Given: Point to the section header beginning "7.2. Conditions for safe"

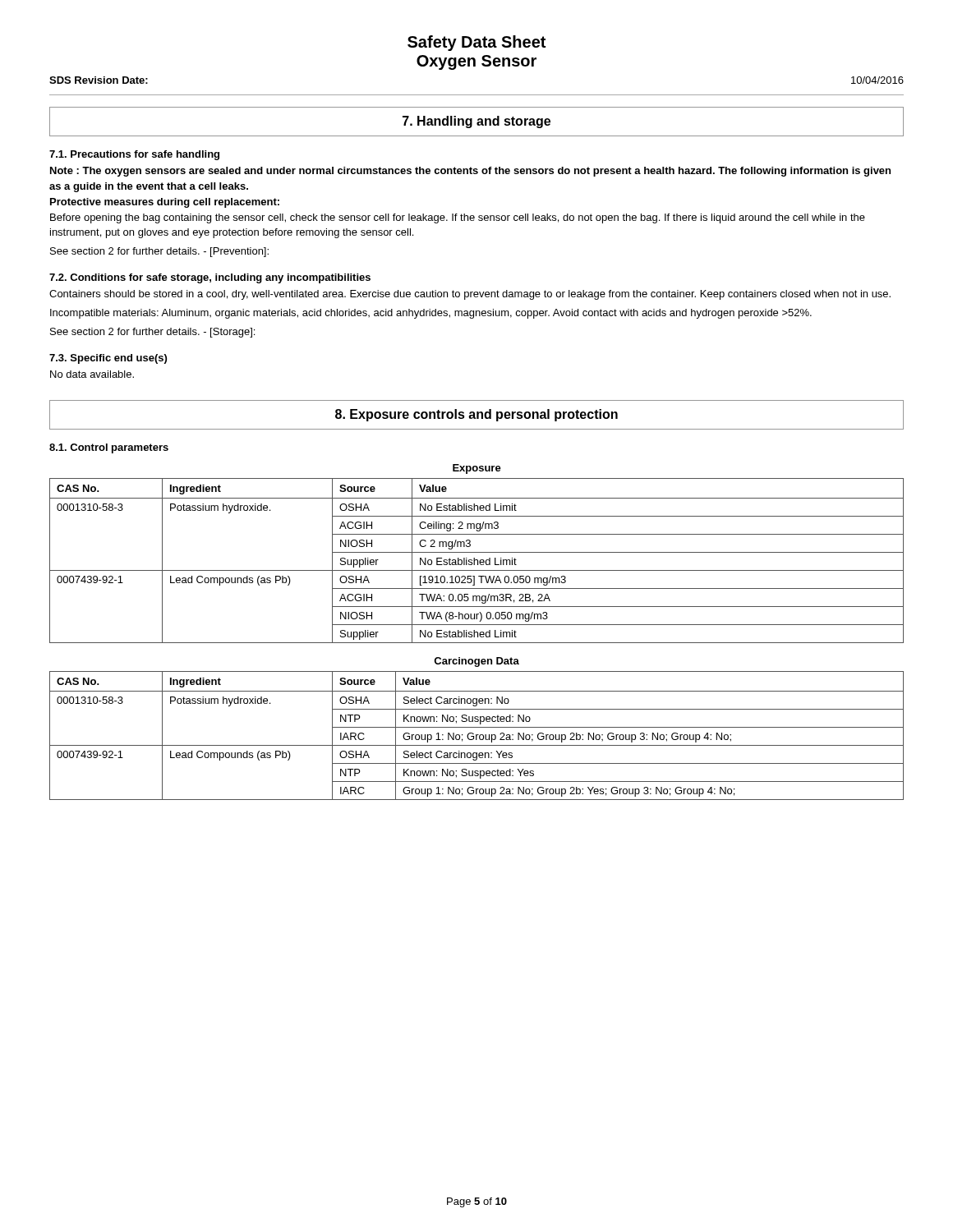Looking at the screenshot, I should [210, 277].
